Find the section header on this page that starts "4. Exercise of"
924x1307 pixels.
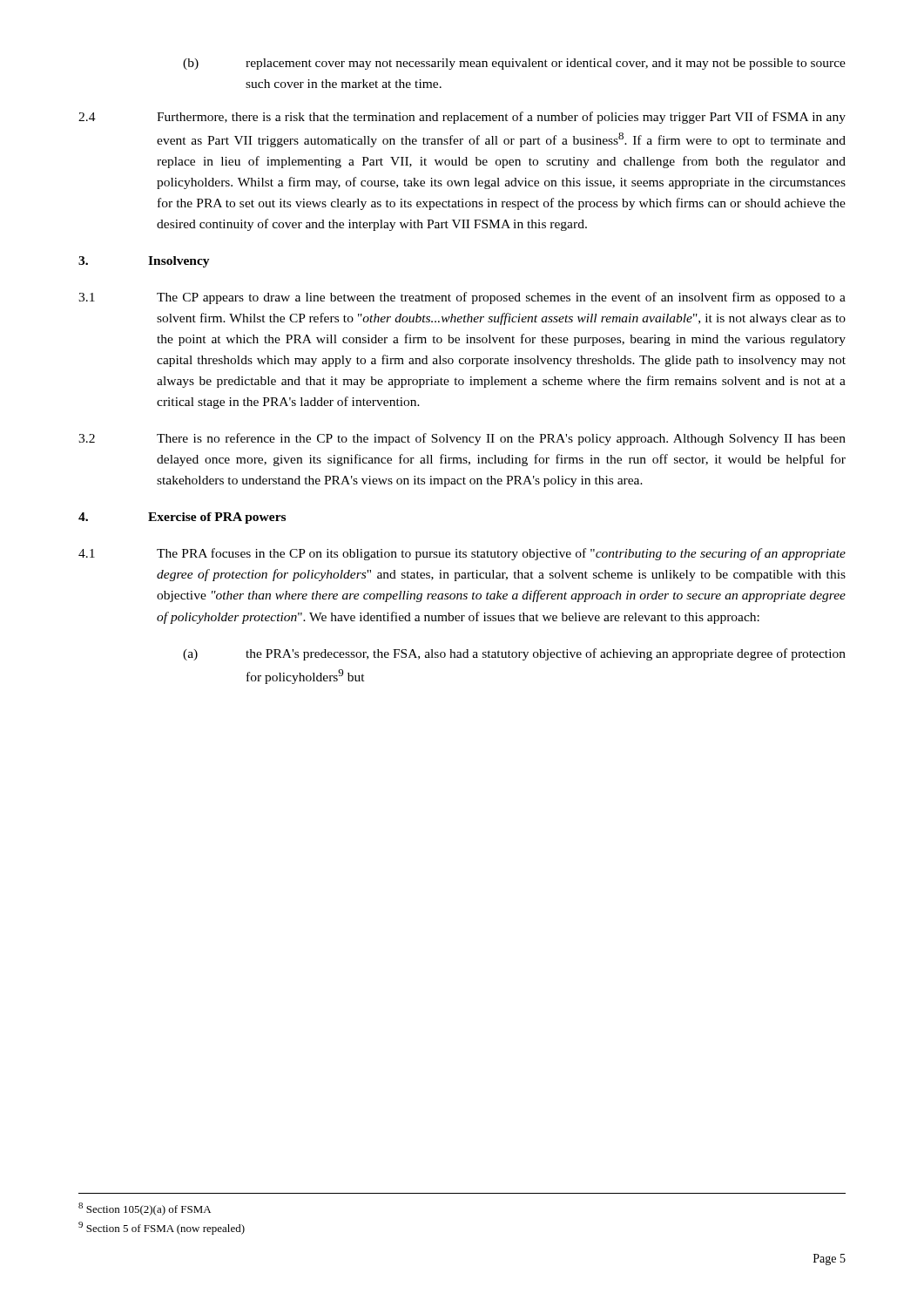182,518
